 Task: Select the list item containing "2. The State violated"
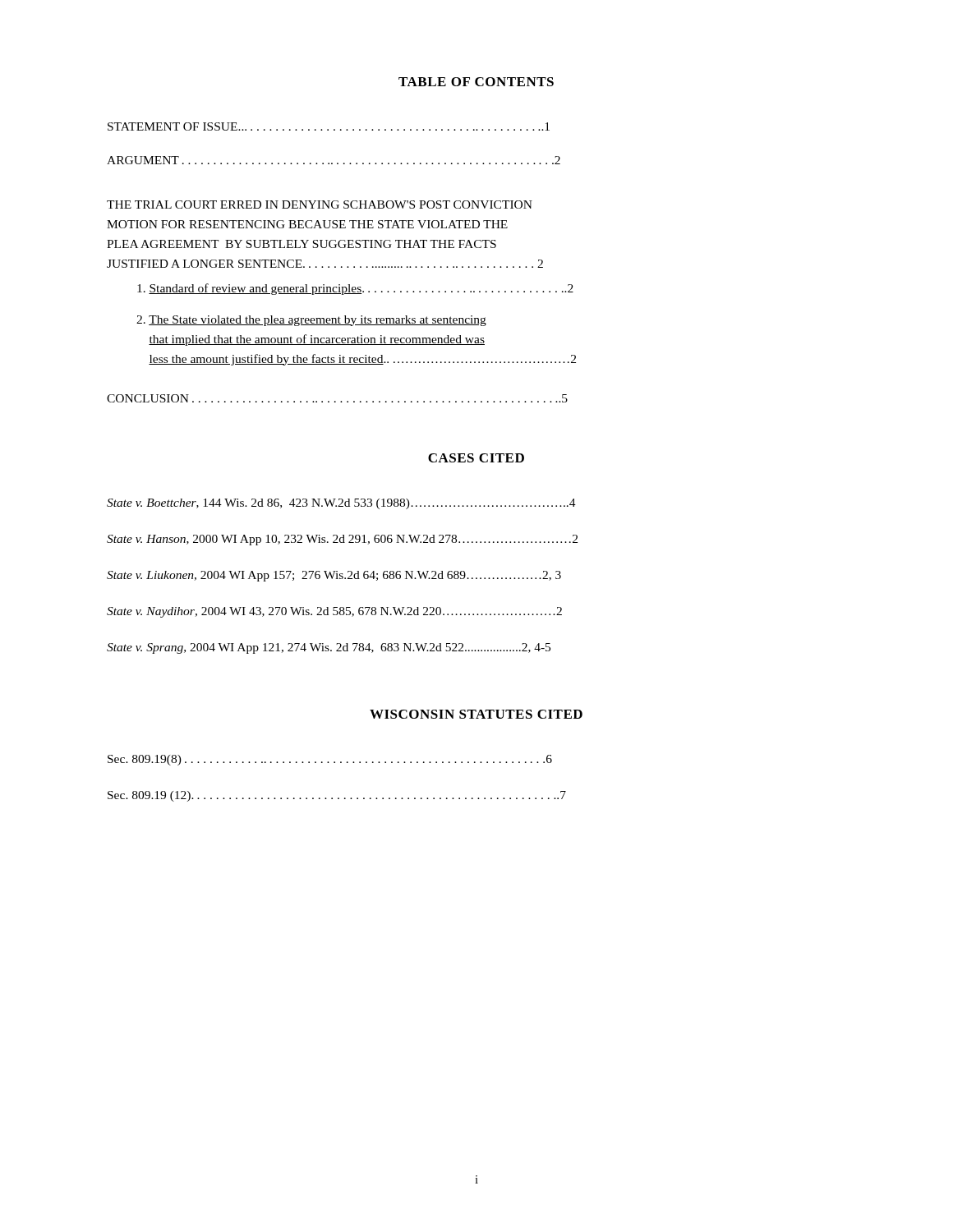click(357, 338)
